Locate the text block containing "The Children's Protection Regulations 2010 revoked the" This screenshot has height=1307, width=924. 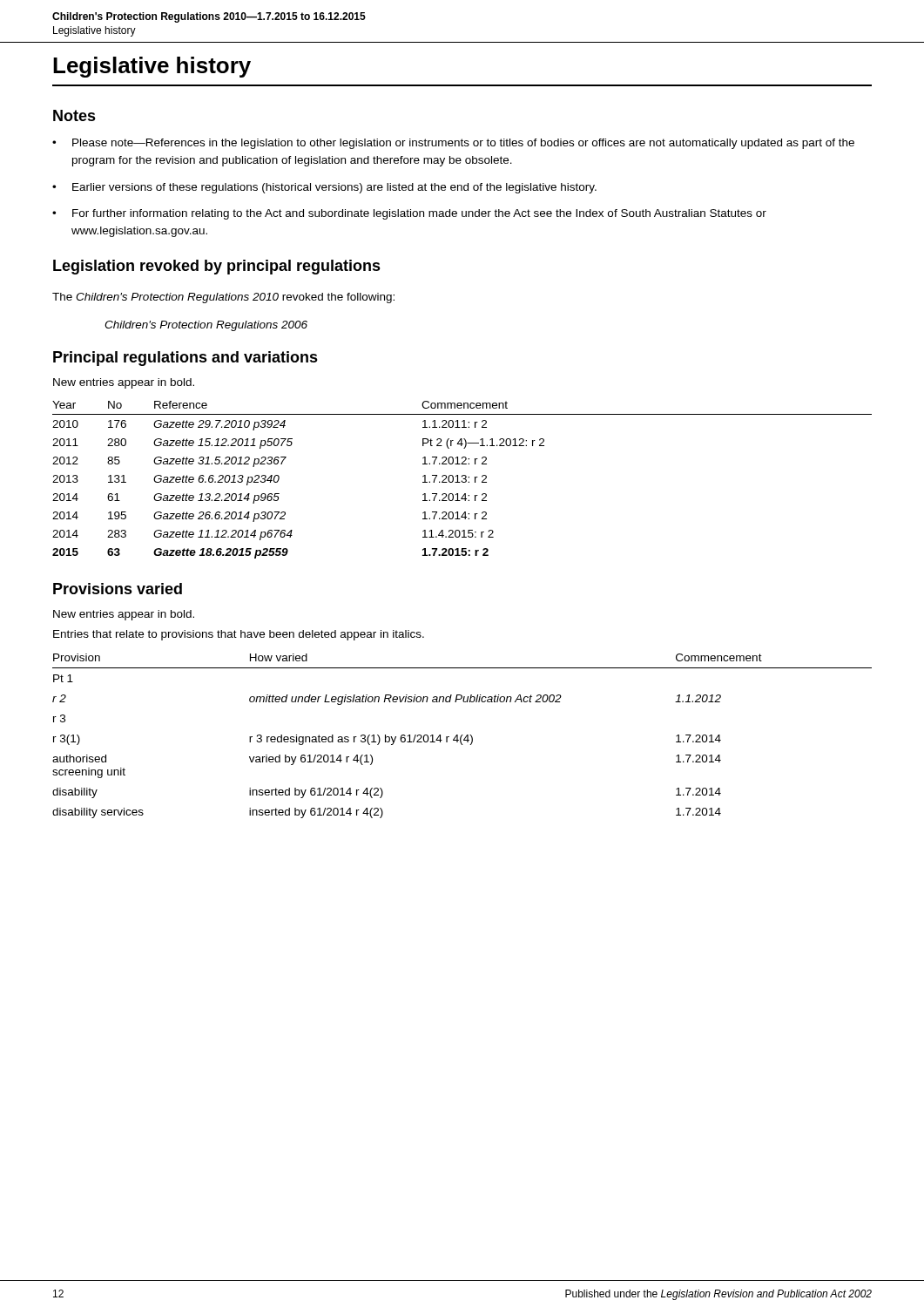(223, 298)
